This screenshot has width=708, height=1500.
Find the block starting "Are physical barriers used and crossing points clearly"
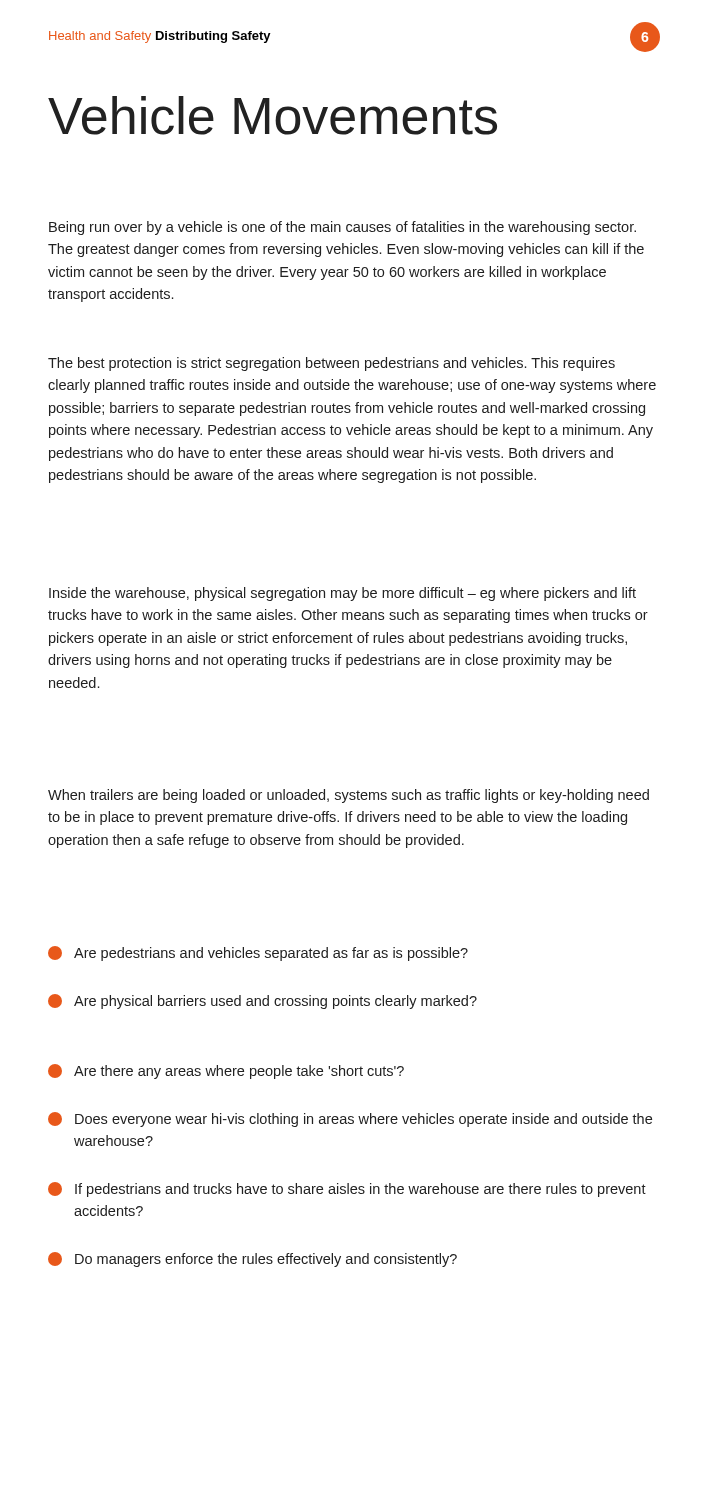(x=262, y=1001)
